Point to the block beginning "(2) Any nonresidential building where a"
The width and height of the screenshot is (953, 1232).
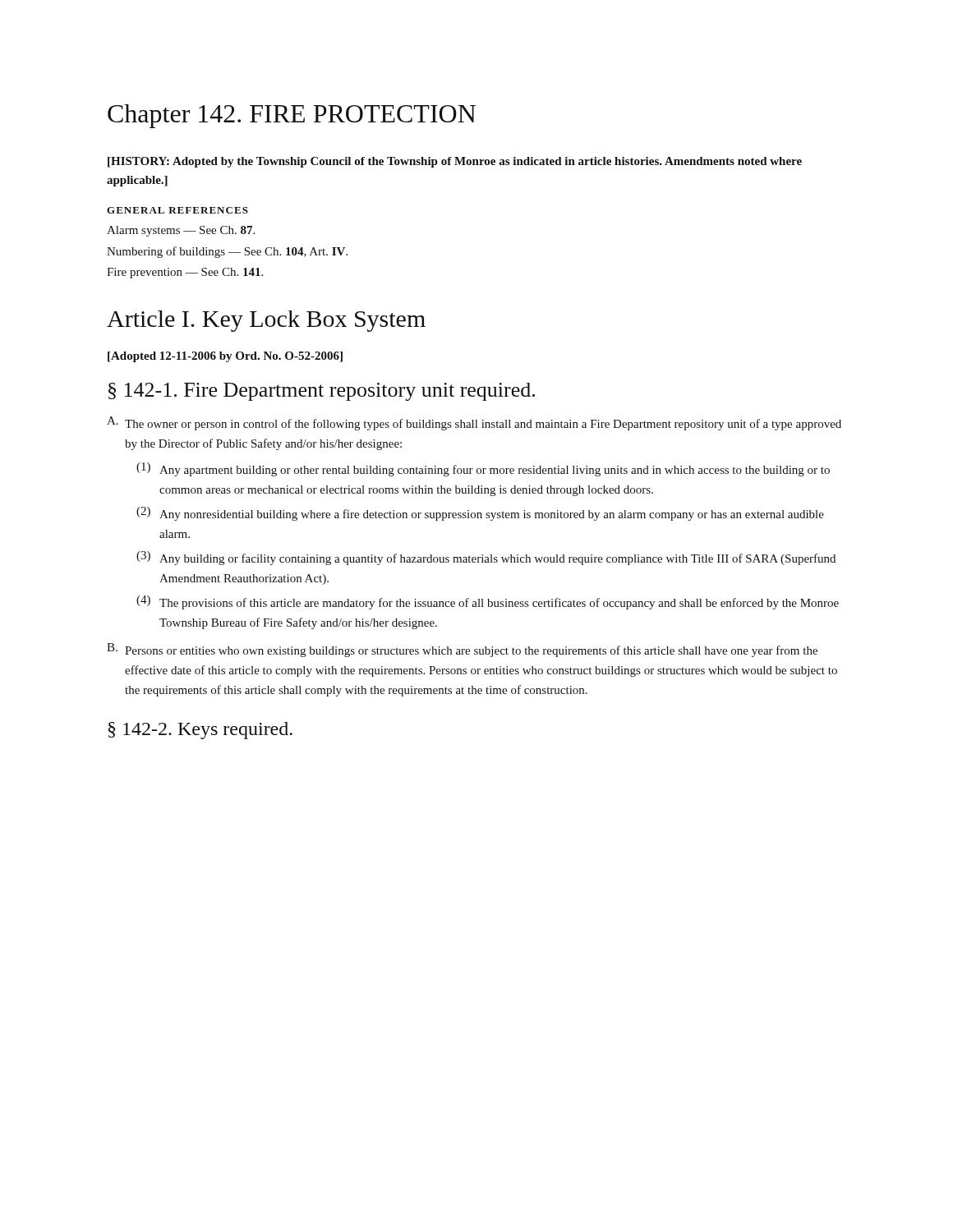(x=476, y=524)
